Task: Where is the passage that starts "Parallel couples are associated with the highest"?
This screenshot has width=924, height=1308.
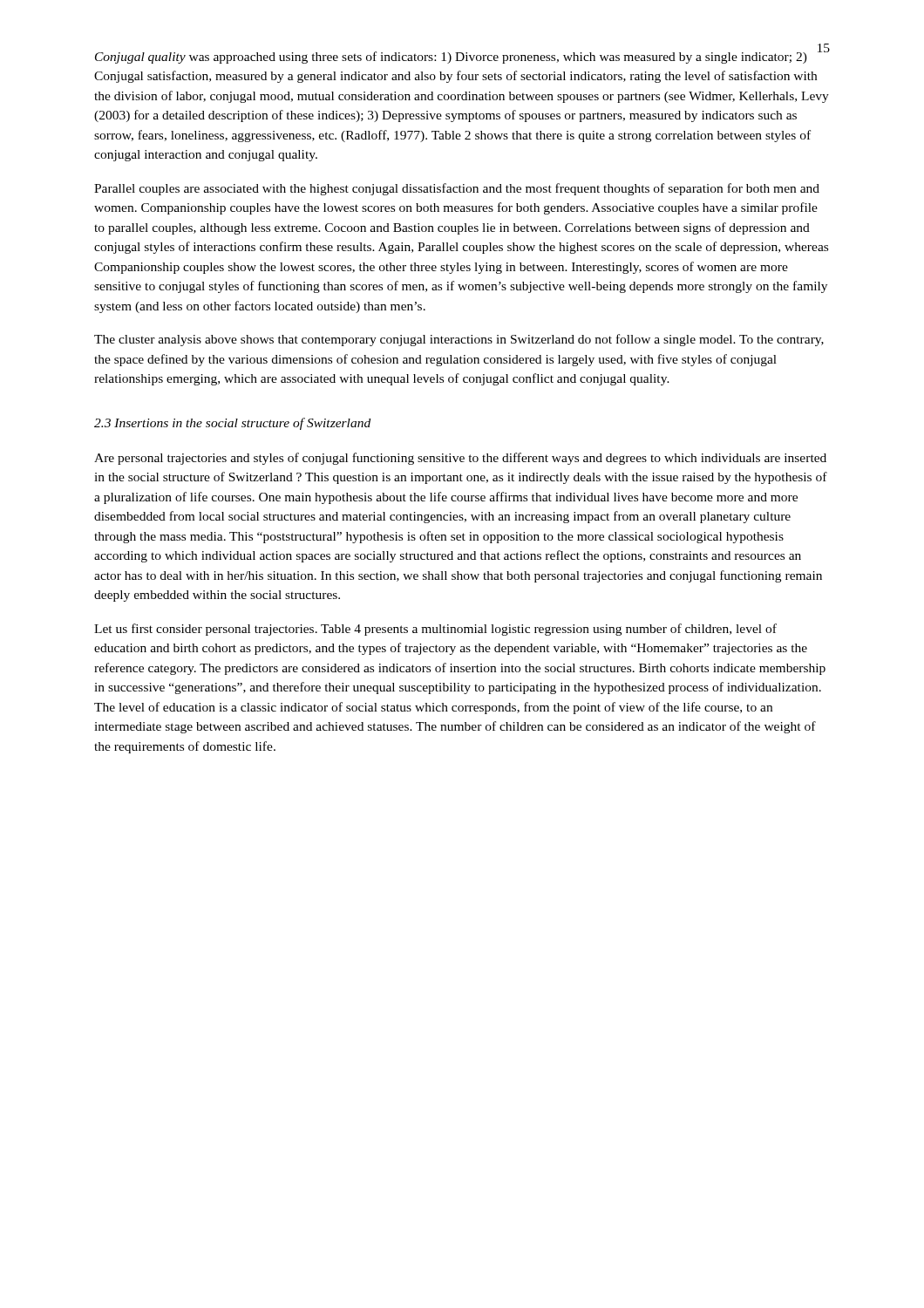Action: pyautogui.click(x=462, y=247)
